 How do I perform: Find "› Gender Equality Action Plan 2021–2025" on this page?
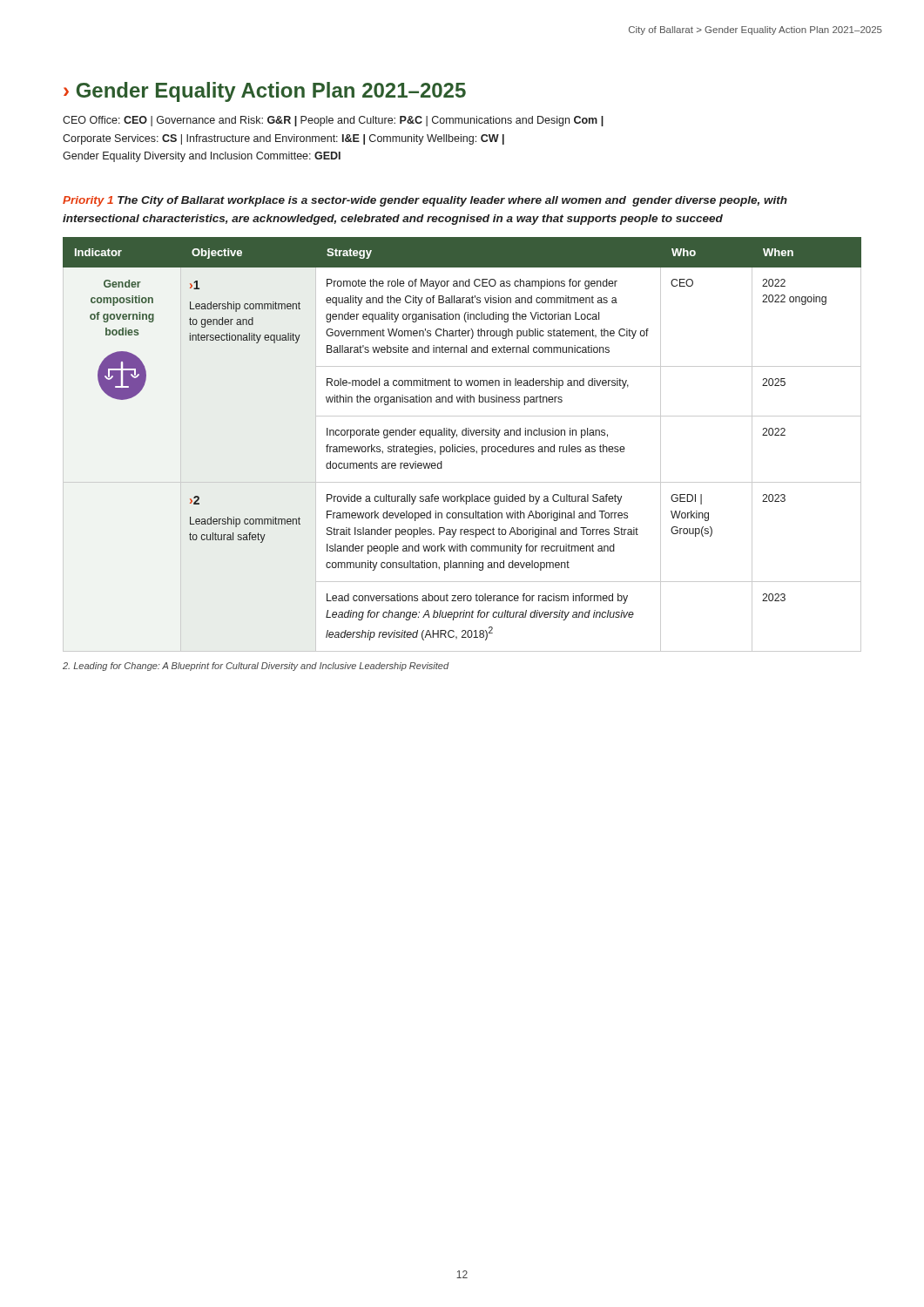point(264,90)
